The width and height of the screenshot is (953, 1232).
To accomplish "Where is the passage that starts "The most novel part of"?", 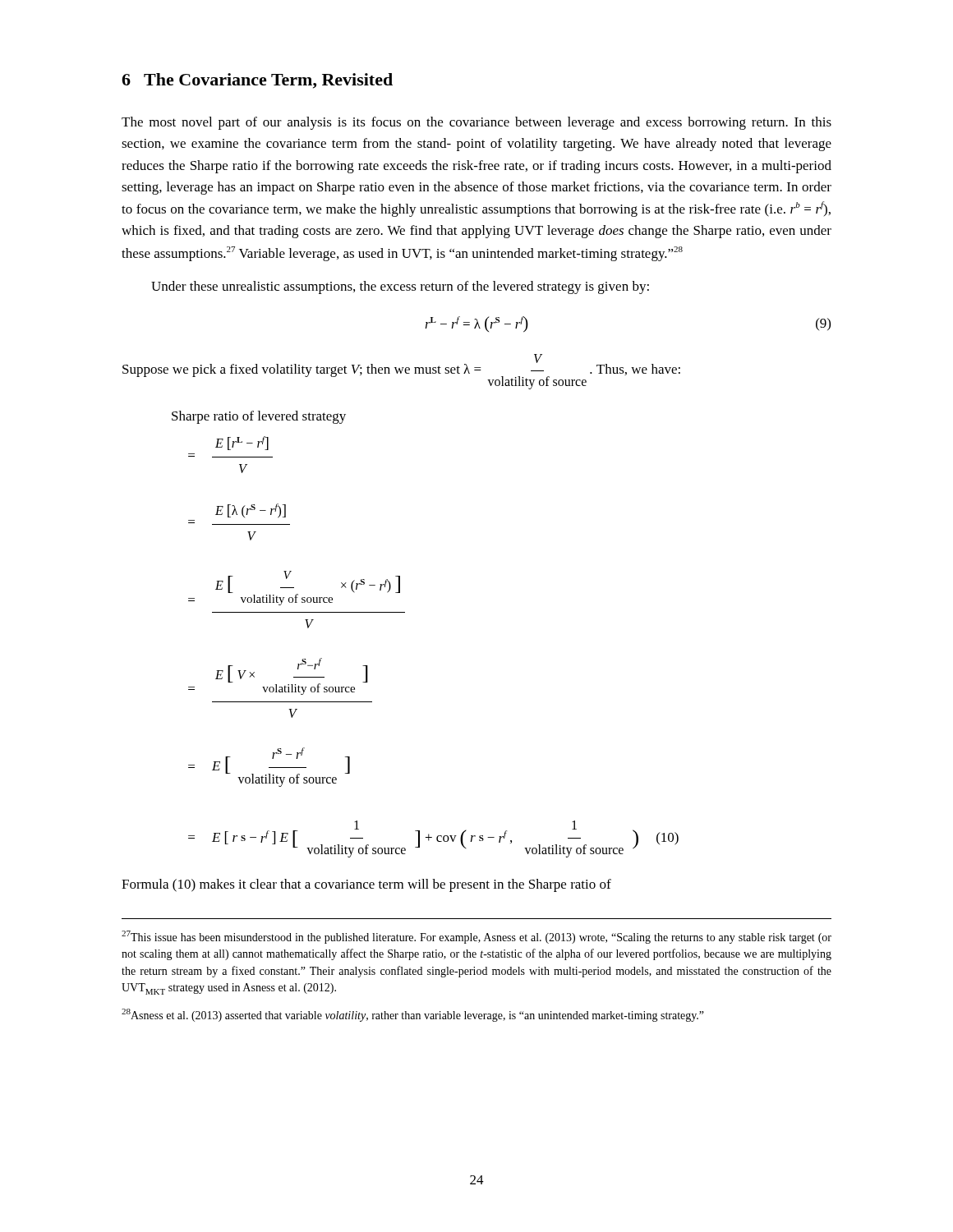I will [x=476, y=188].
